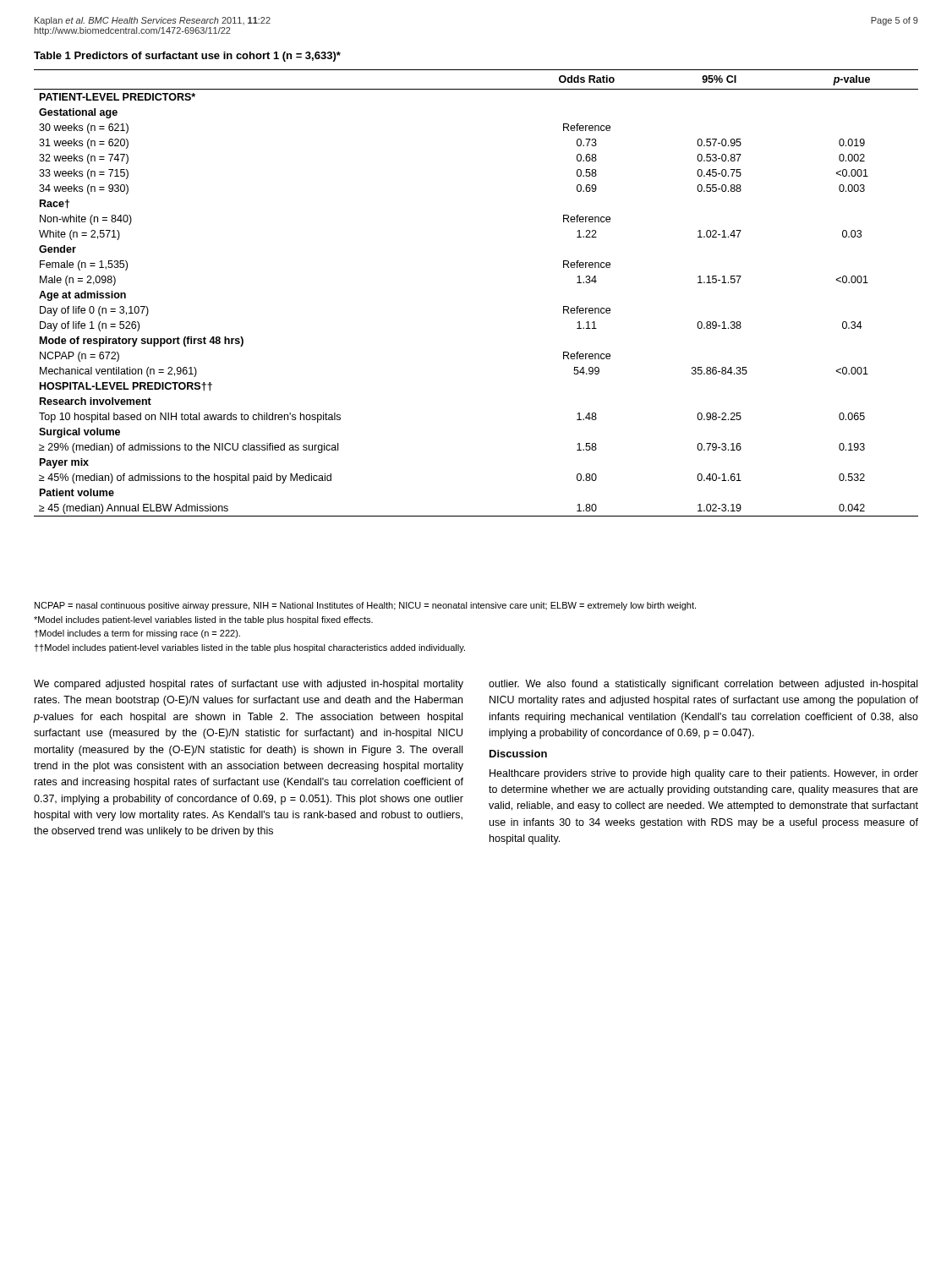Locate the region starting "outlier. We also found"

(x=703, y=708)
